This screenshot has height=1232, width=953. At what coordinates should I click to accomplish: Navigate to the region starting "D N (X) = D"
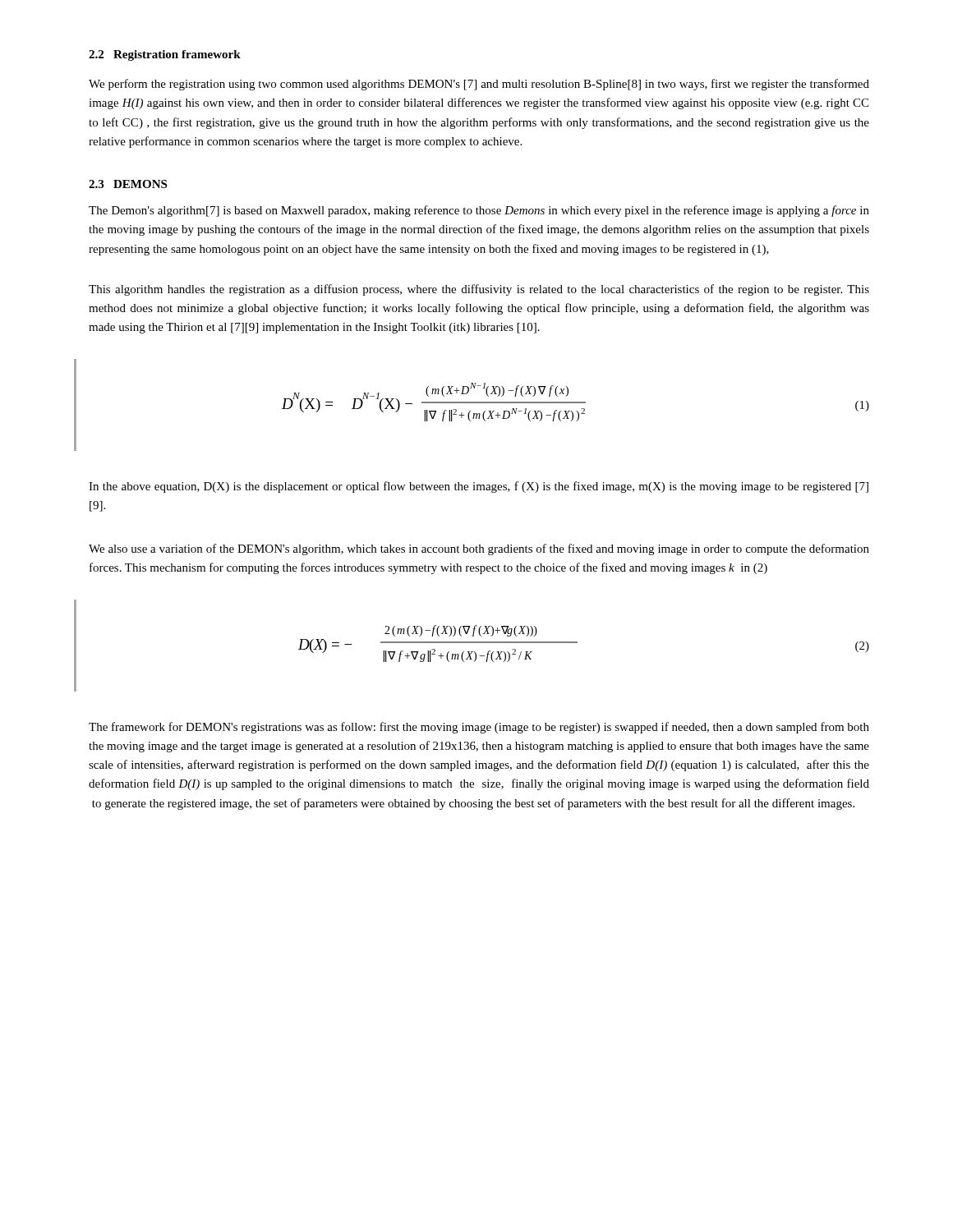(571, 405)
